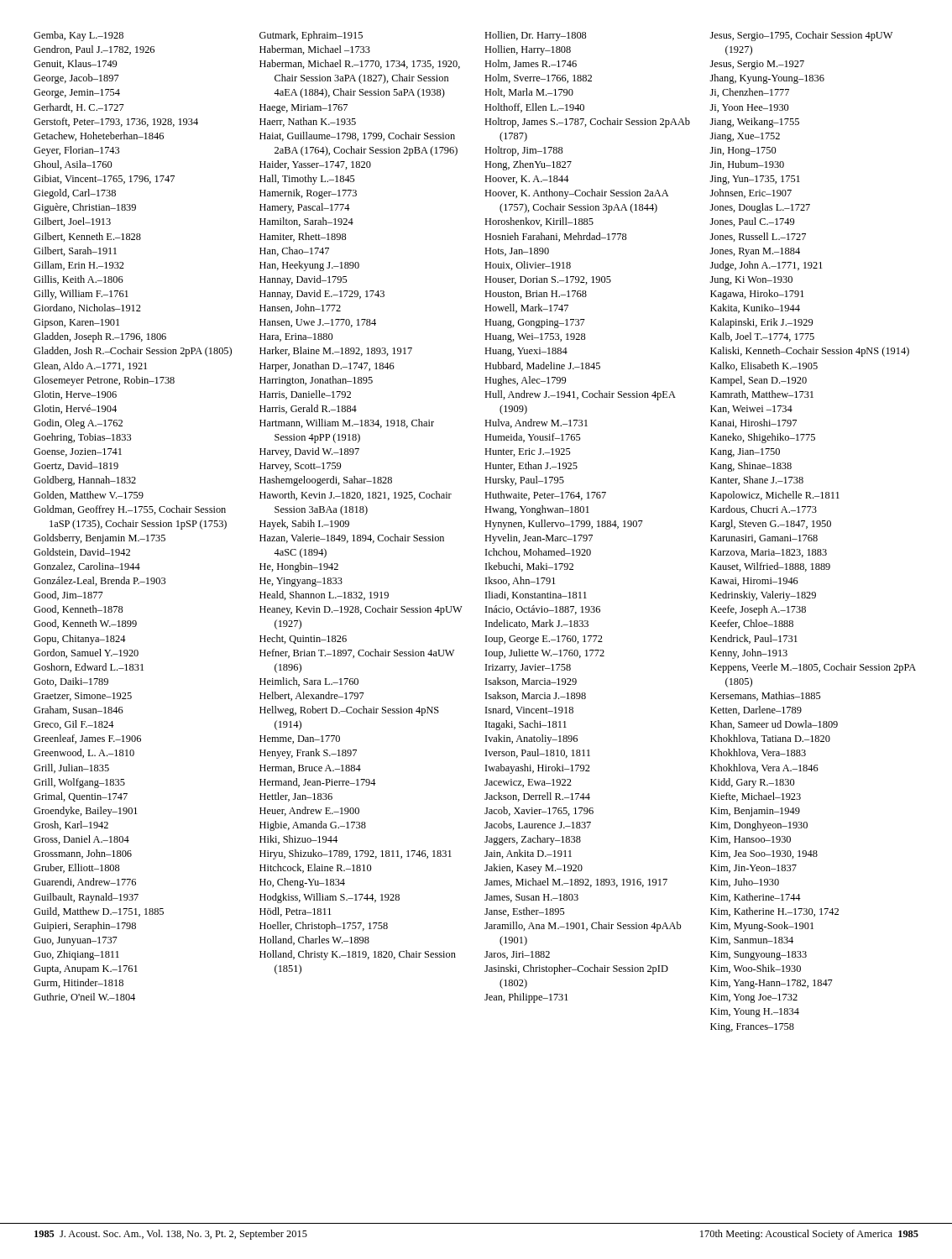
Task: Click where it says "Goldsberry, Benjamin M.–1735"
Action: pyautogui.click(x=138, y=538)
